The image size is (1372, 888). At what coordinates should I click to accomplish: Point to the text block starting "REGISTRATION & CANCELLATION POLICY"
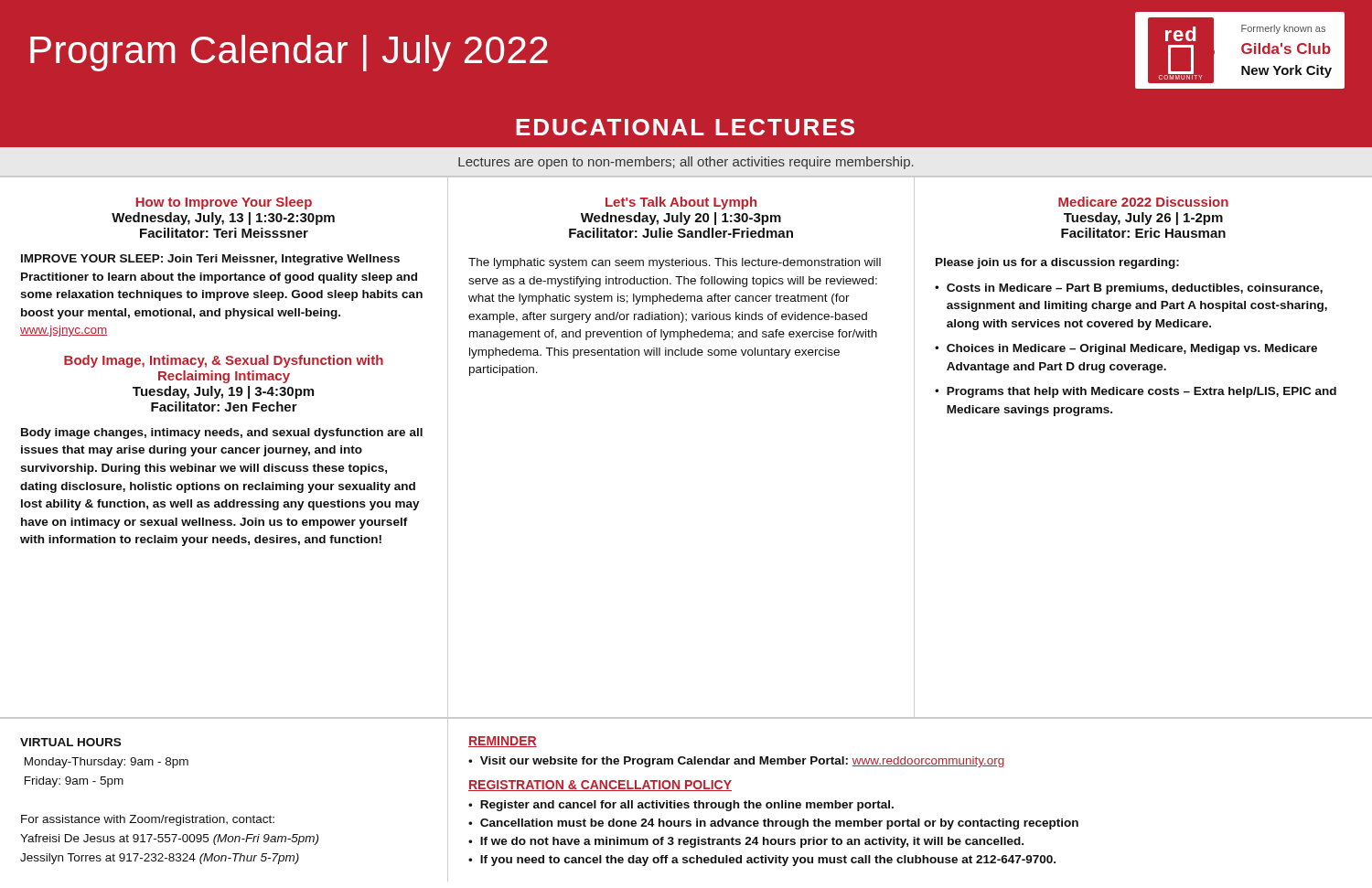(600, 785)
